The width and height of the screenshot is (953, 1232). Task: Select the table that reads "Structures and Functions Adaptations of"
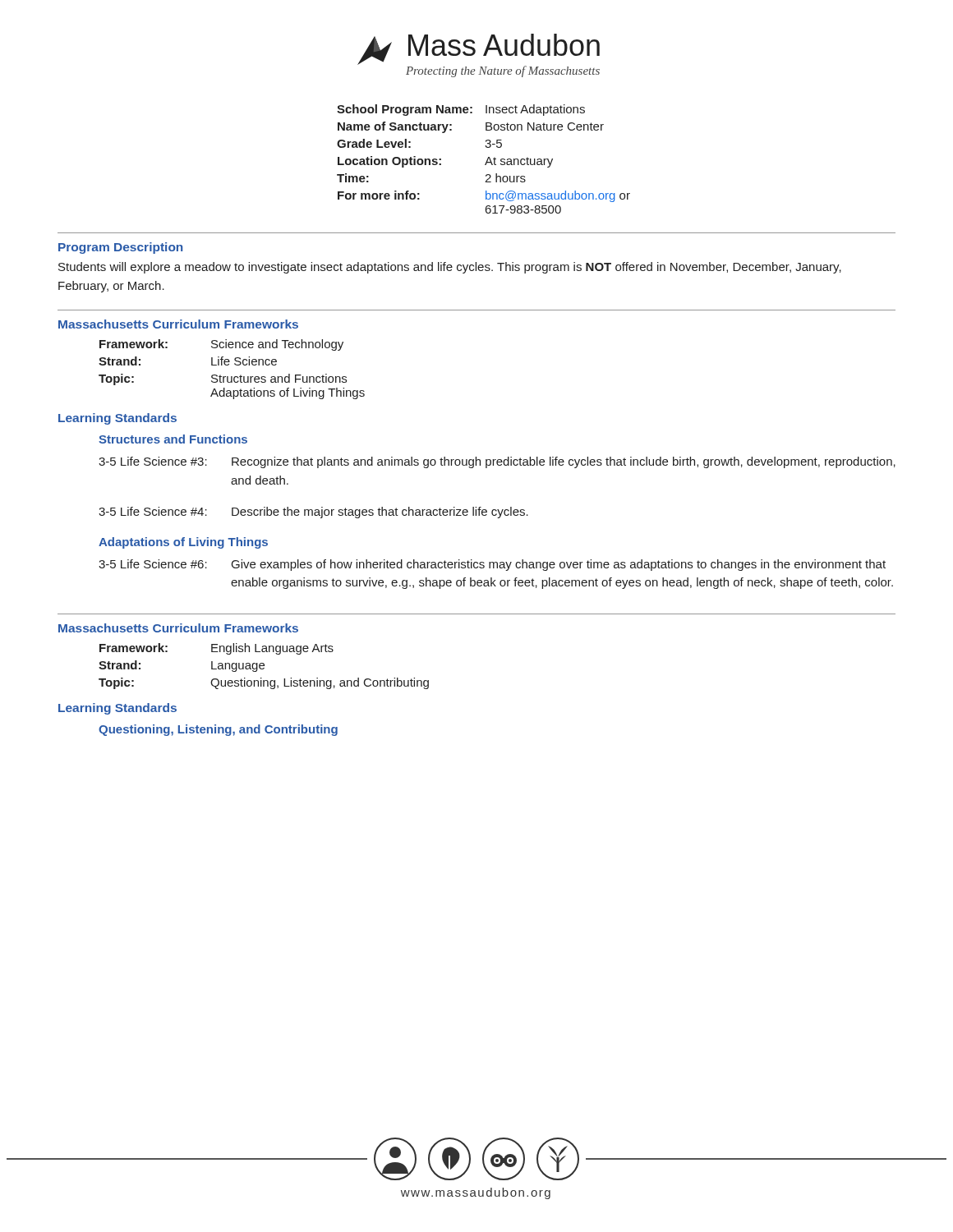coord(497,368)
